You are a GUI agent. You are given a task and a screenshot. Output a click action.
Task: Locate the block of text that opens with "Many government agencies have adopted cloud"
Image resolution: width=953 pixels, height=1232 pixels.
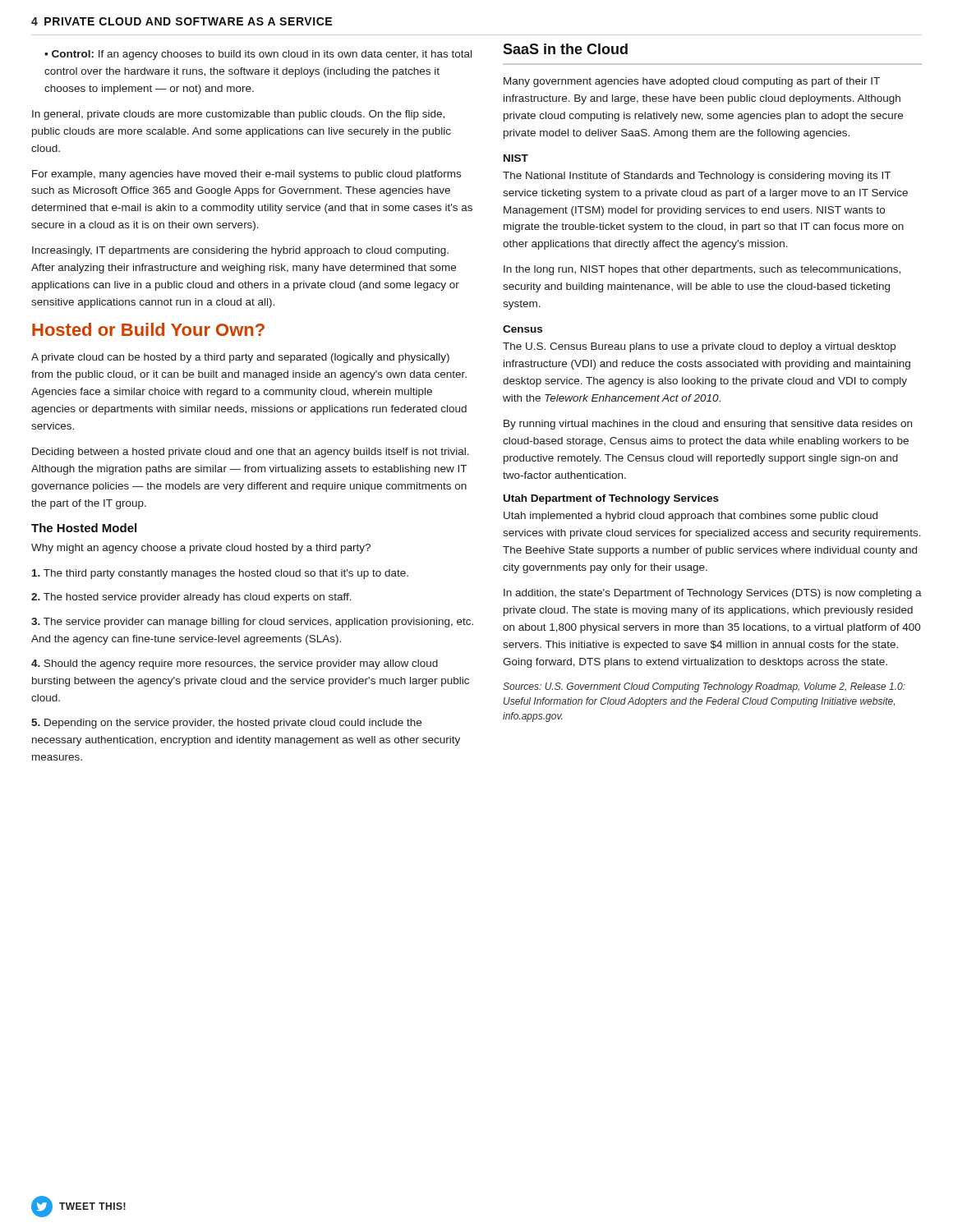(x=712, y=107)
